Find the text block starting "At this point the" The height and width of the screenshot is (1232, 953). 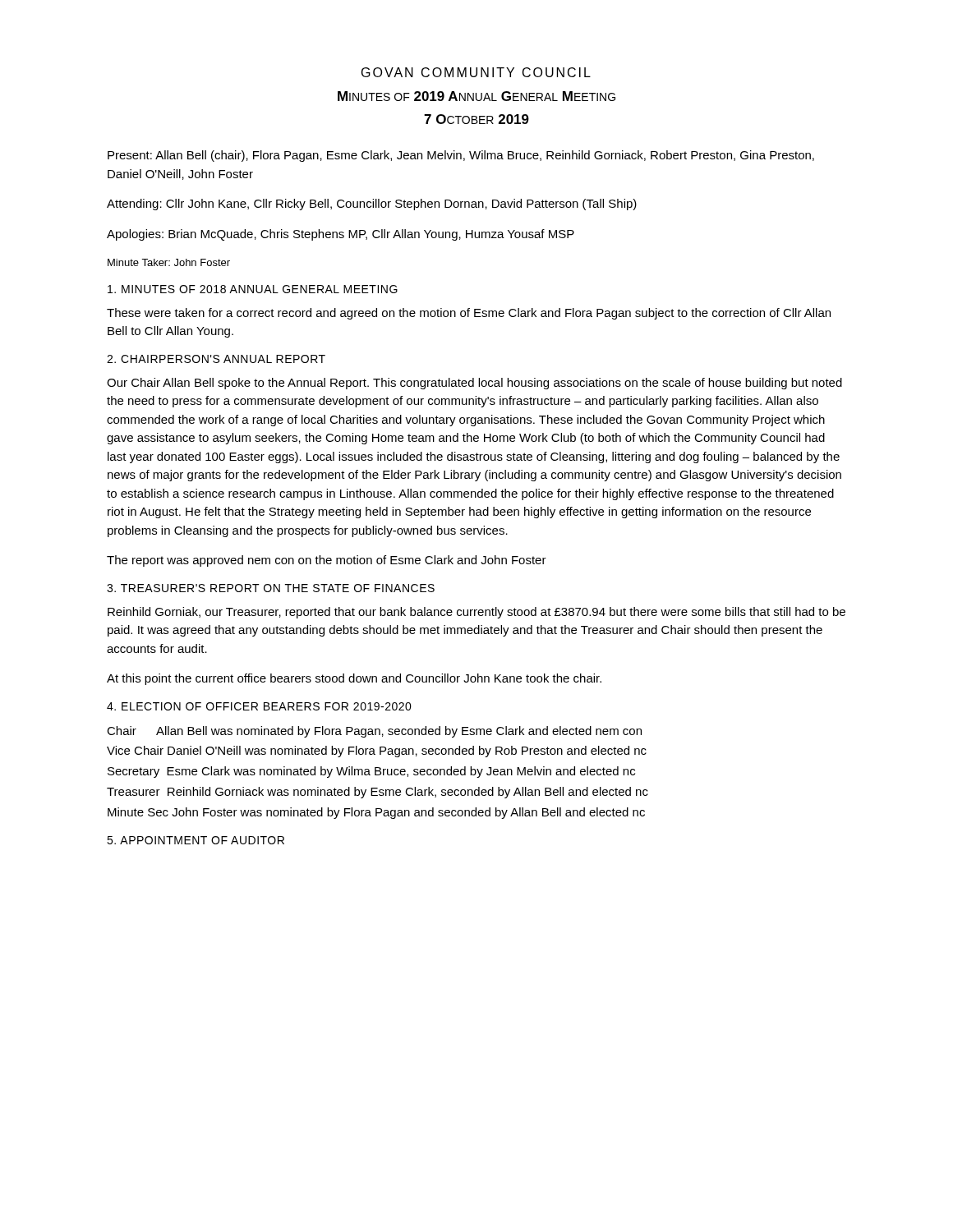[x=355, y=678]
